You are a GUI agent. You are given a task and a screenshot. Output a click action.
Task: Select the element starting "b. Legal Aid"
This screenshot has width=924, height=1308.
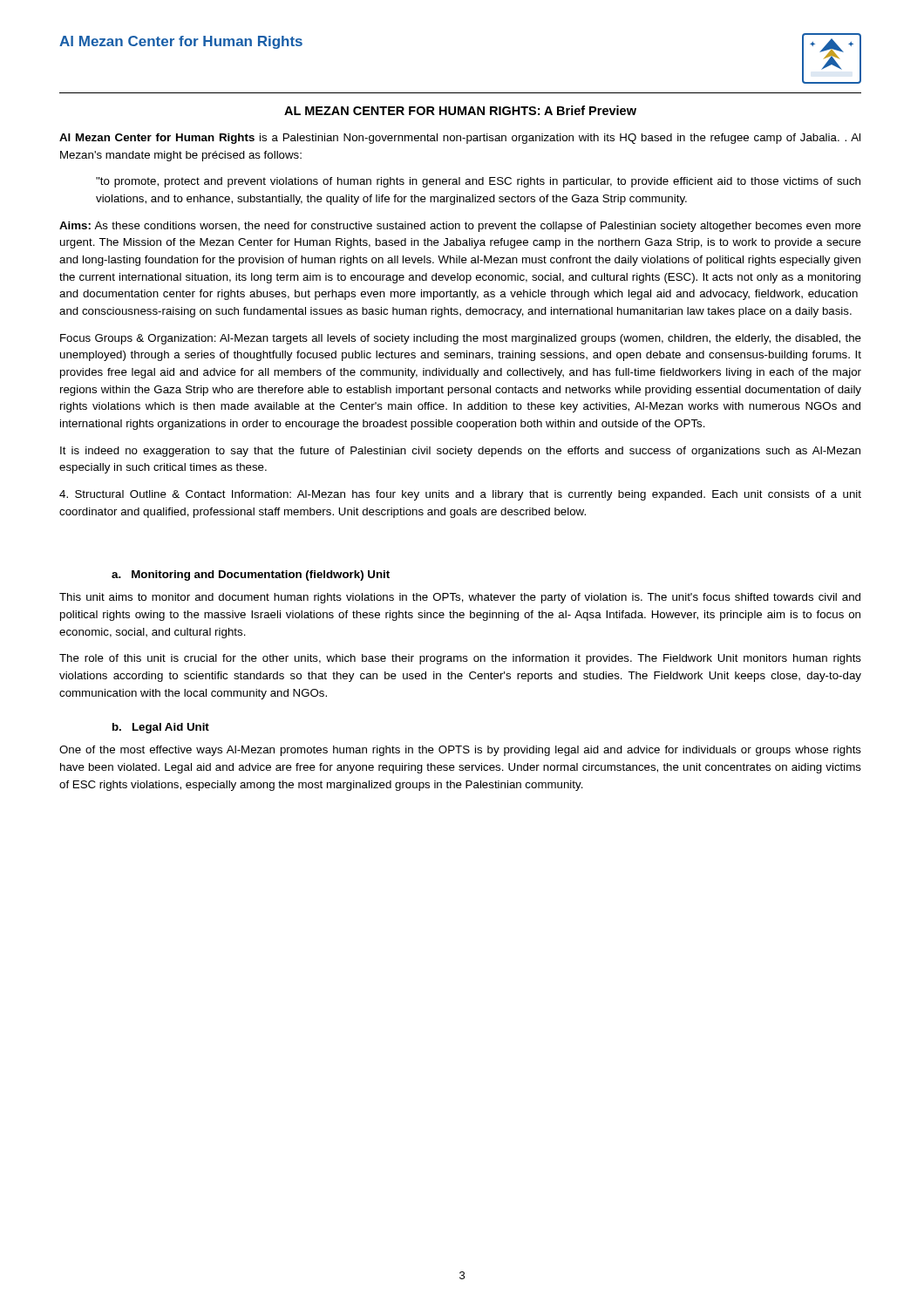point(160,727)
